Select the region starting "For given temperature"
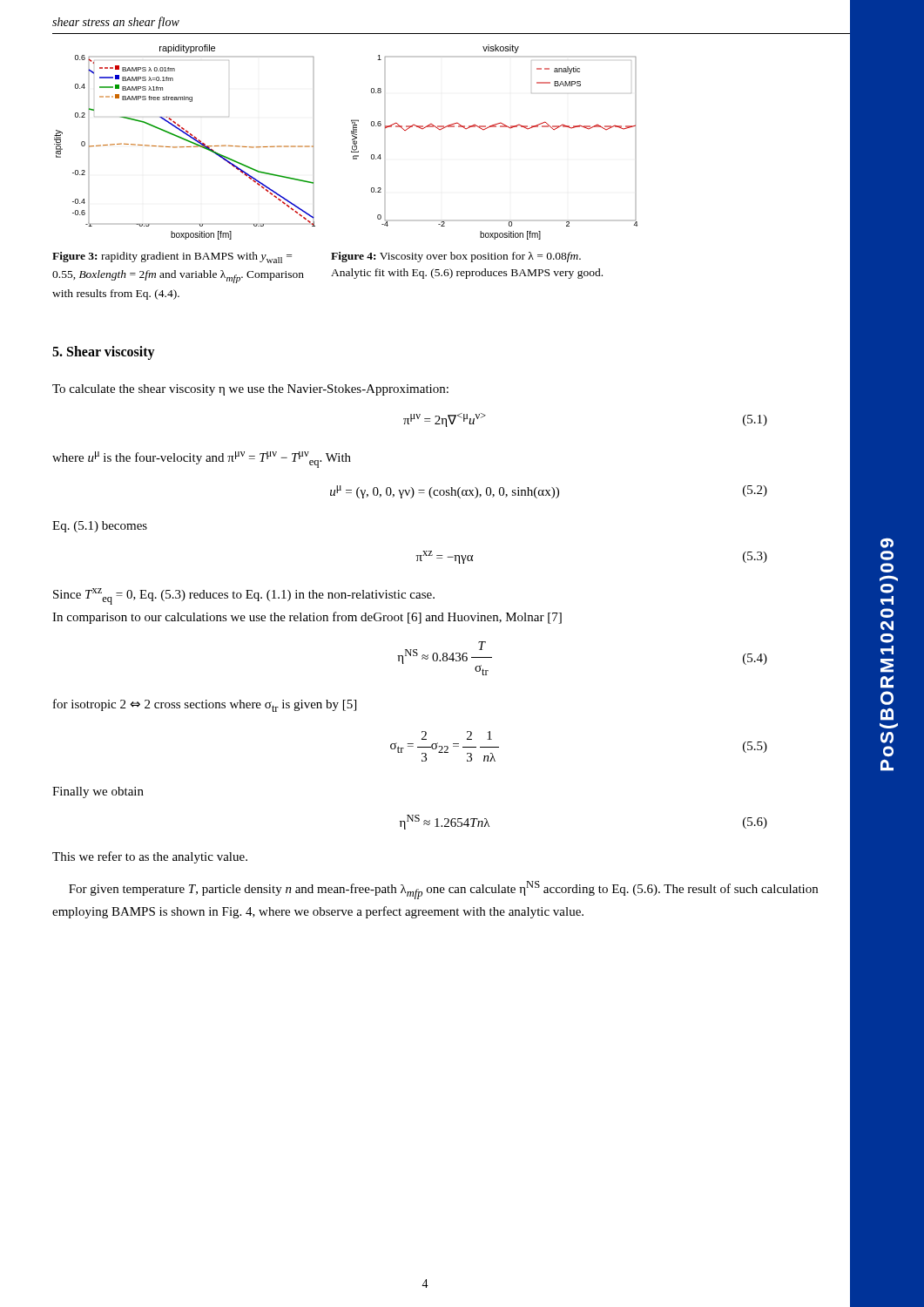 click(x=435, y=898)
